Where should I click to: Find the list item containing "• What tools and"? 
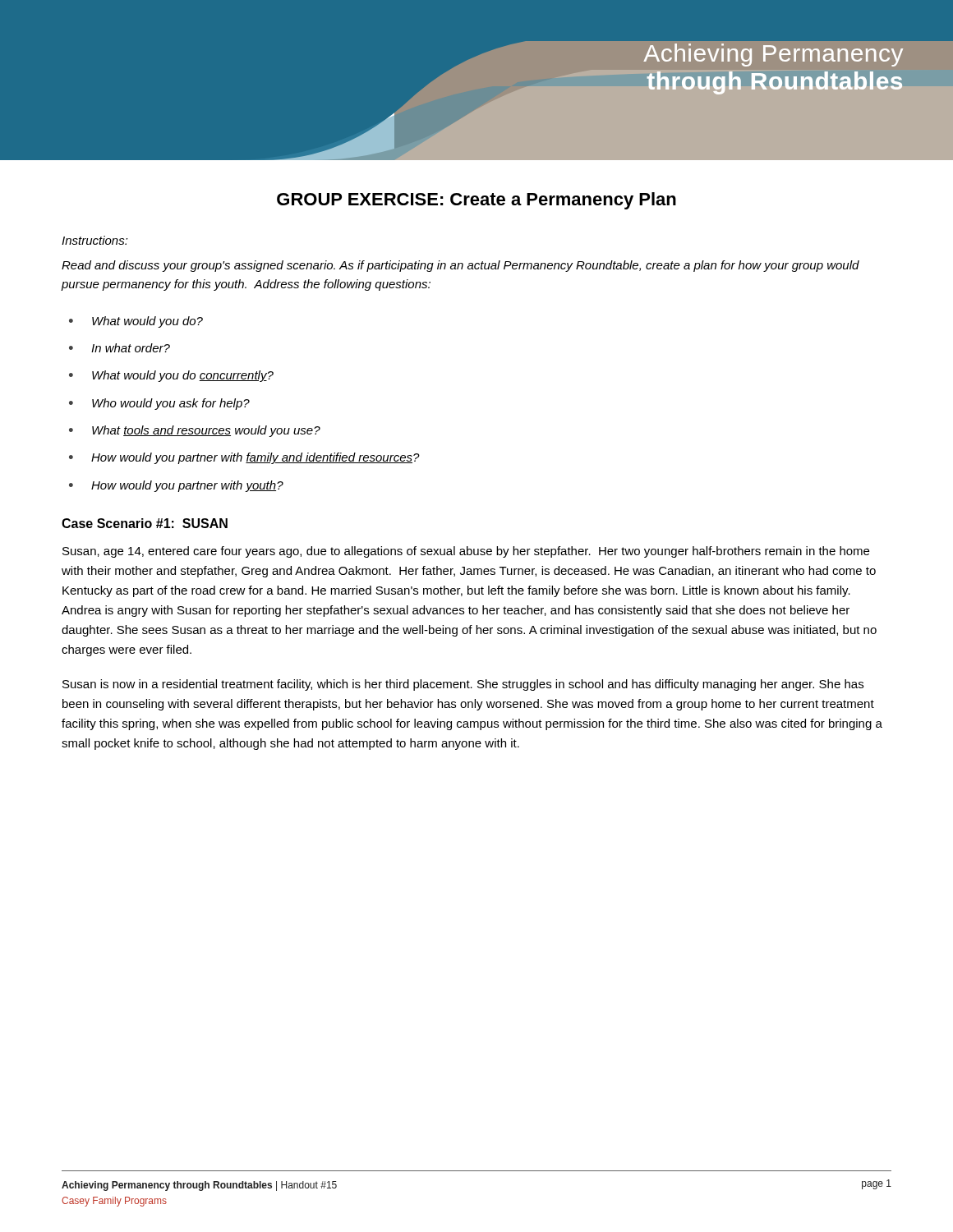pos(195,431)
